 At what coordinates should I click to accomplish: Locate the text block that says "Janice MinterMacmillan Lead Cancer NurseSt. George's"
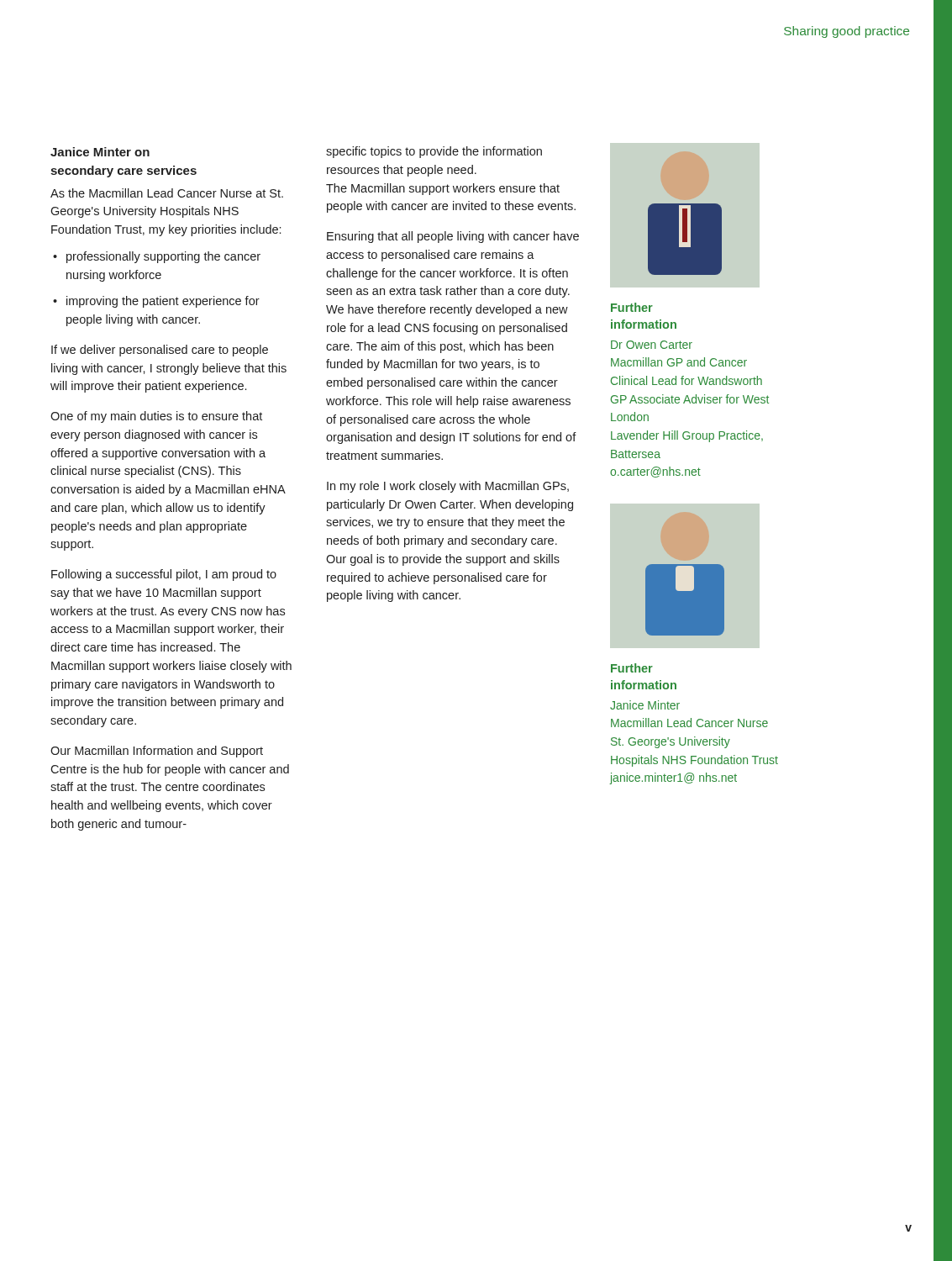[694, 742]
